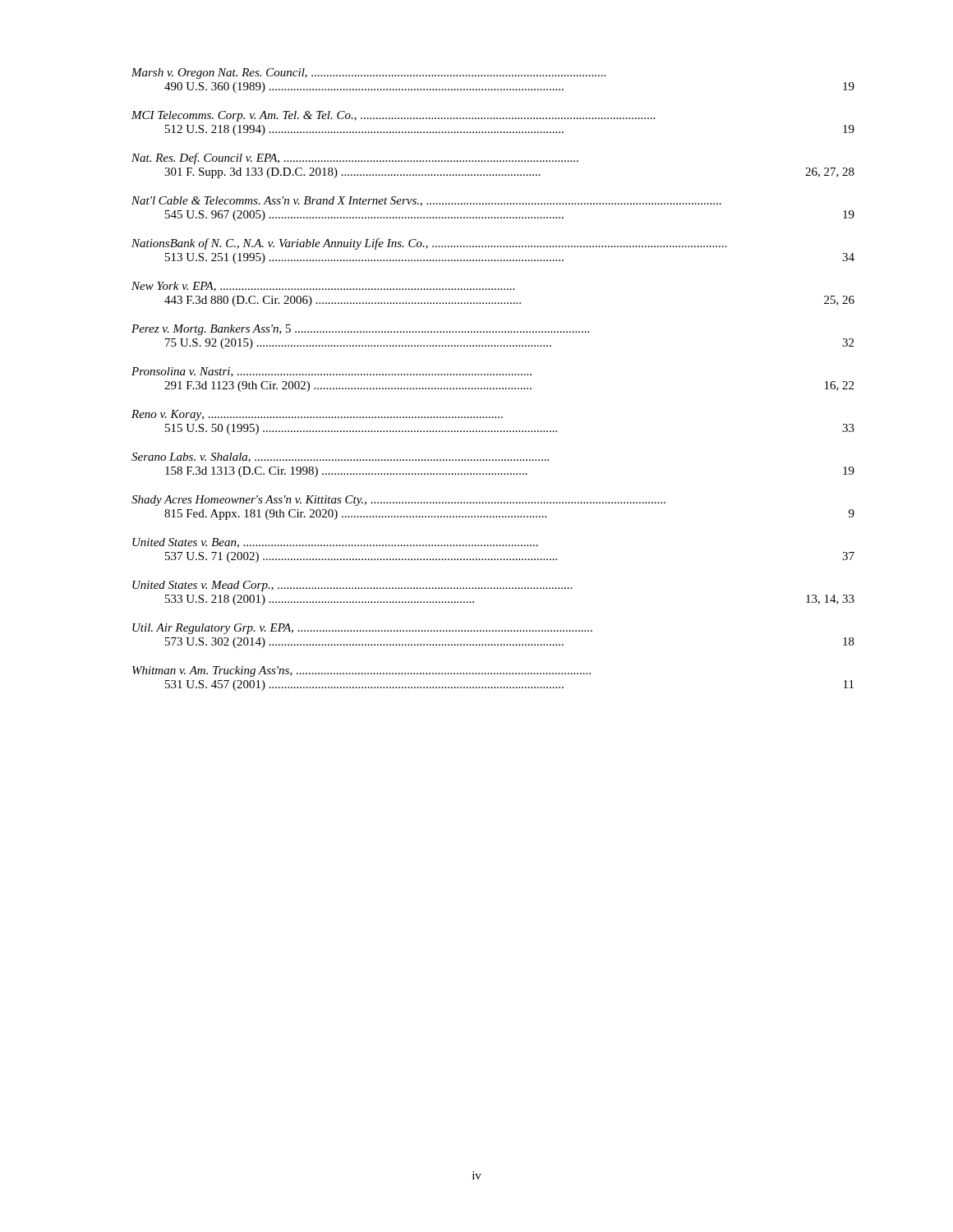Point to the region starting "NationsBank of N. C., N.A. v. Variable Annuity"
953x1232 pixels.
point(476,251)
